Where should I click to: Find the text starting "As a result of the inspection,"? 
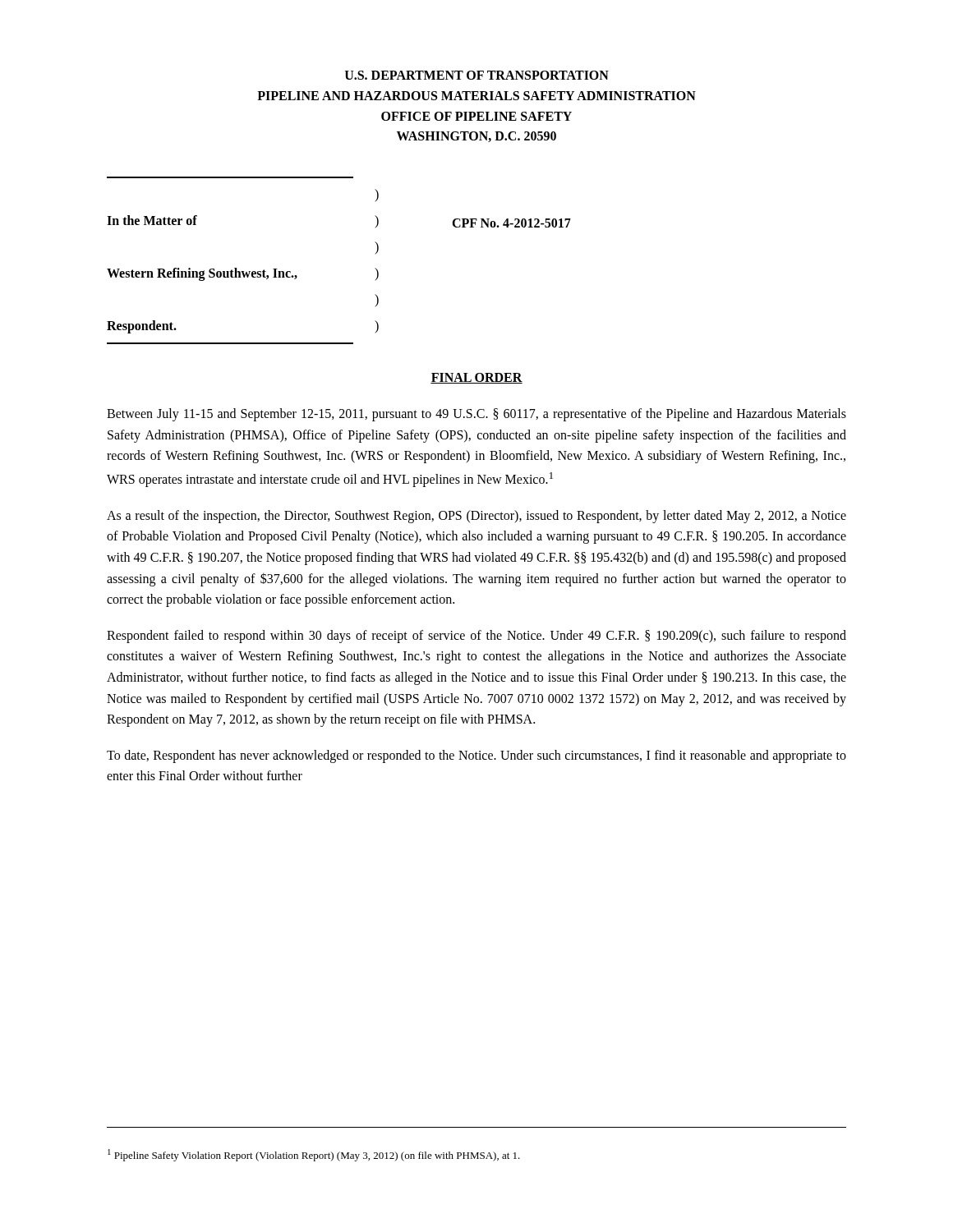click(476, 557)
